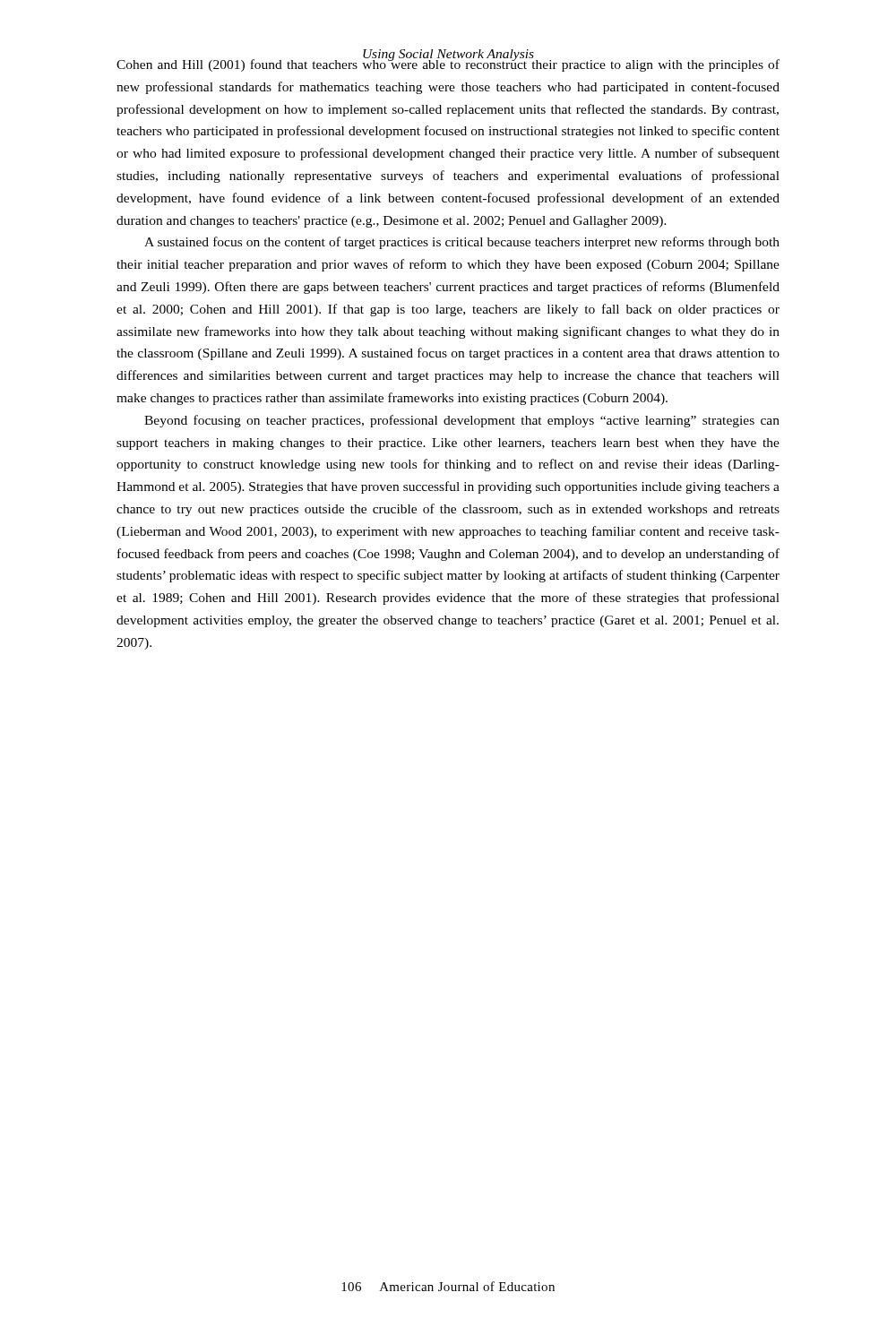The width and height of the screenshot is (896, 1344).
Task: Find the passage starting "Cohen and Hill"
Action: 448,143
